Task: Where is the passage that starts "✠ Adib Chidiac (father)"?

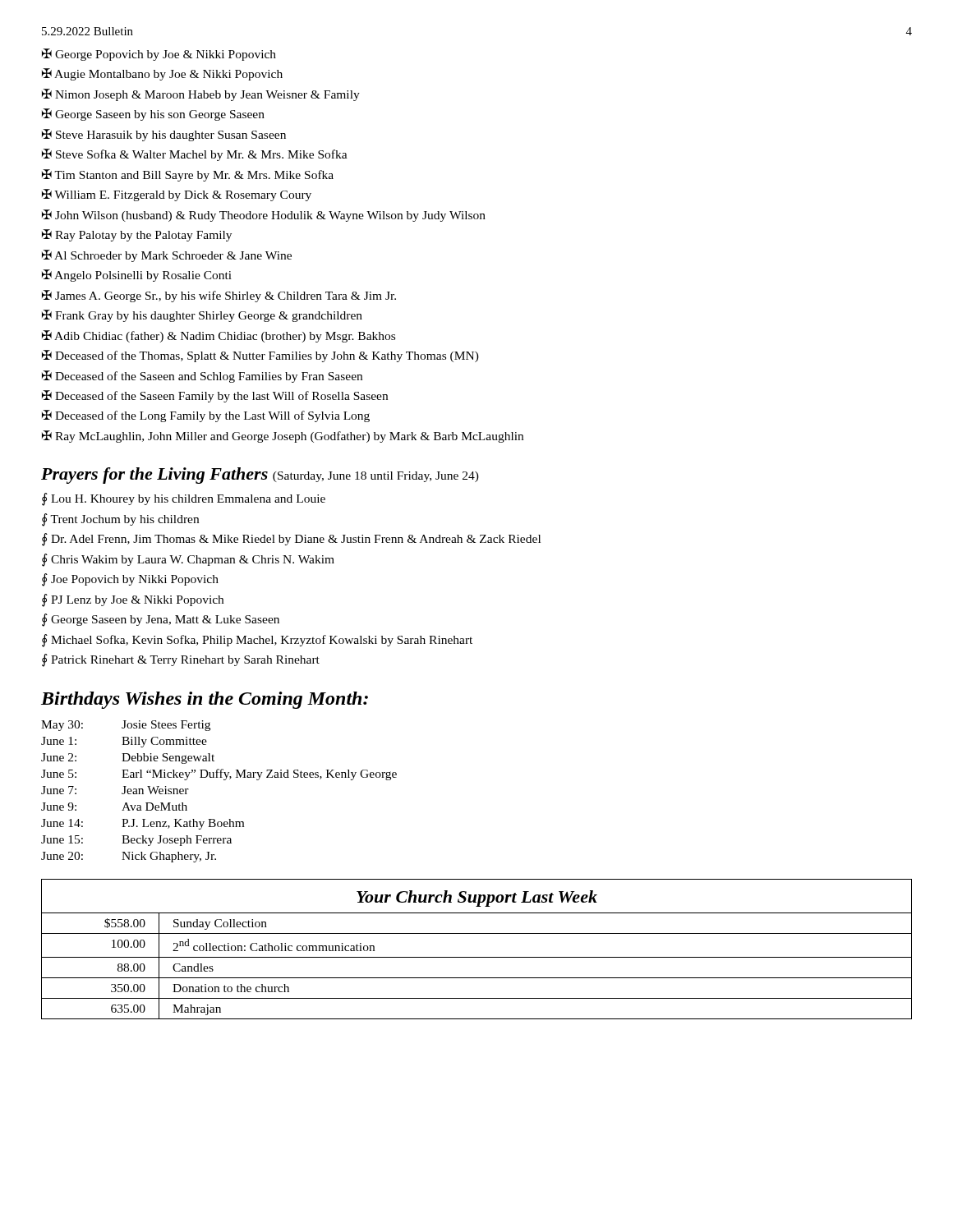Action: (x=218, y=335)
